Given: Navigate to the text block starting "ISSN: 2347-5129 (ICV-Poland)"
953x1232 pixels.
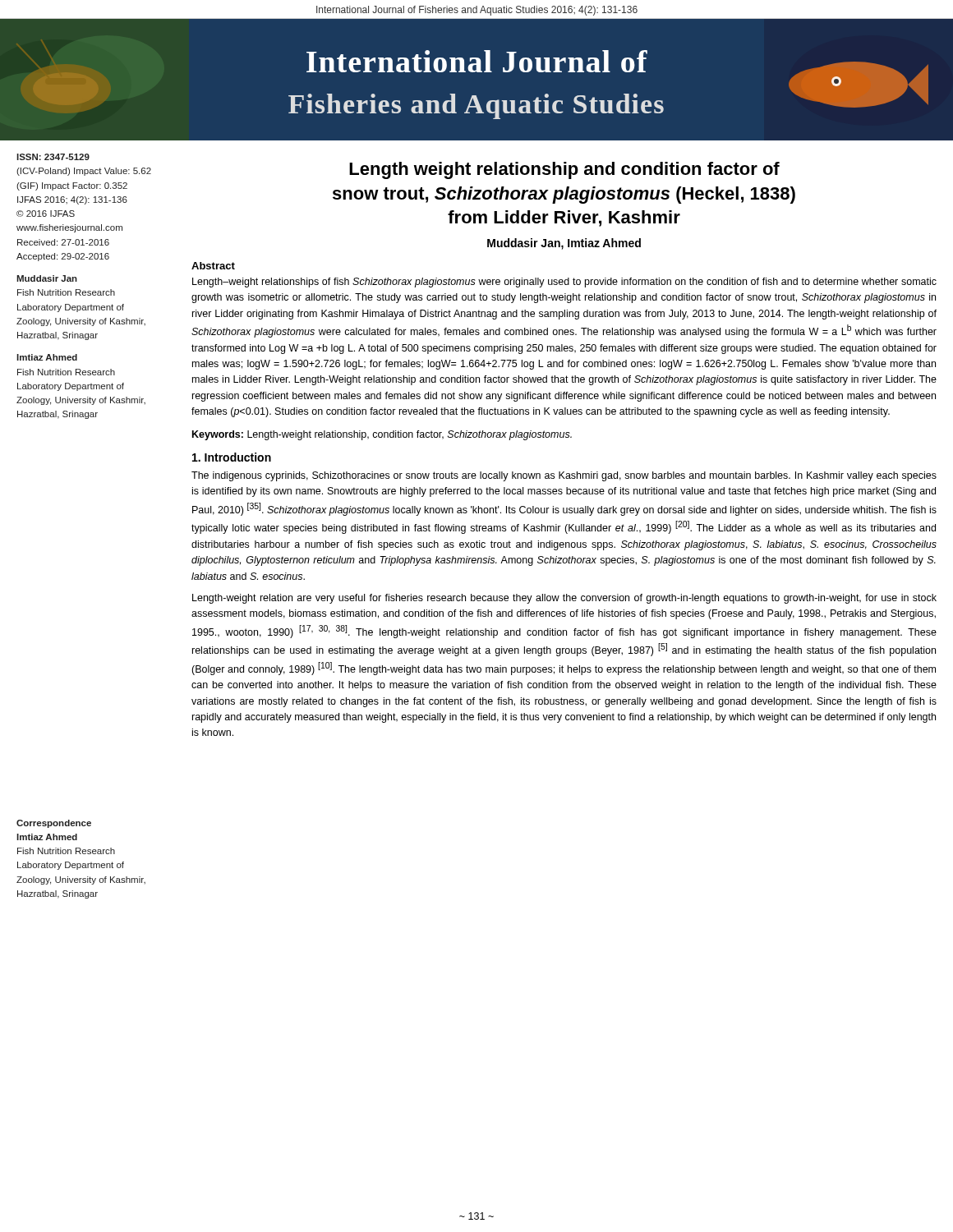Looking at the screenshot, I should pyautogui.click(x=84, y=206).
